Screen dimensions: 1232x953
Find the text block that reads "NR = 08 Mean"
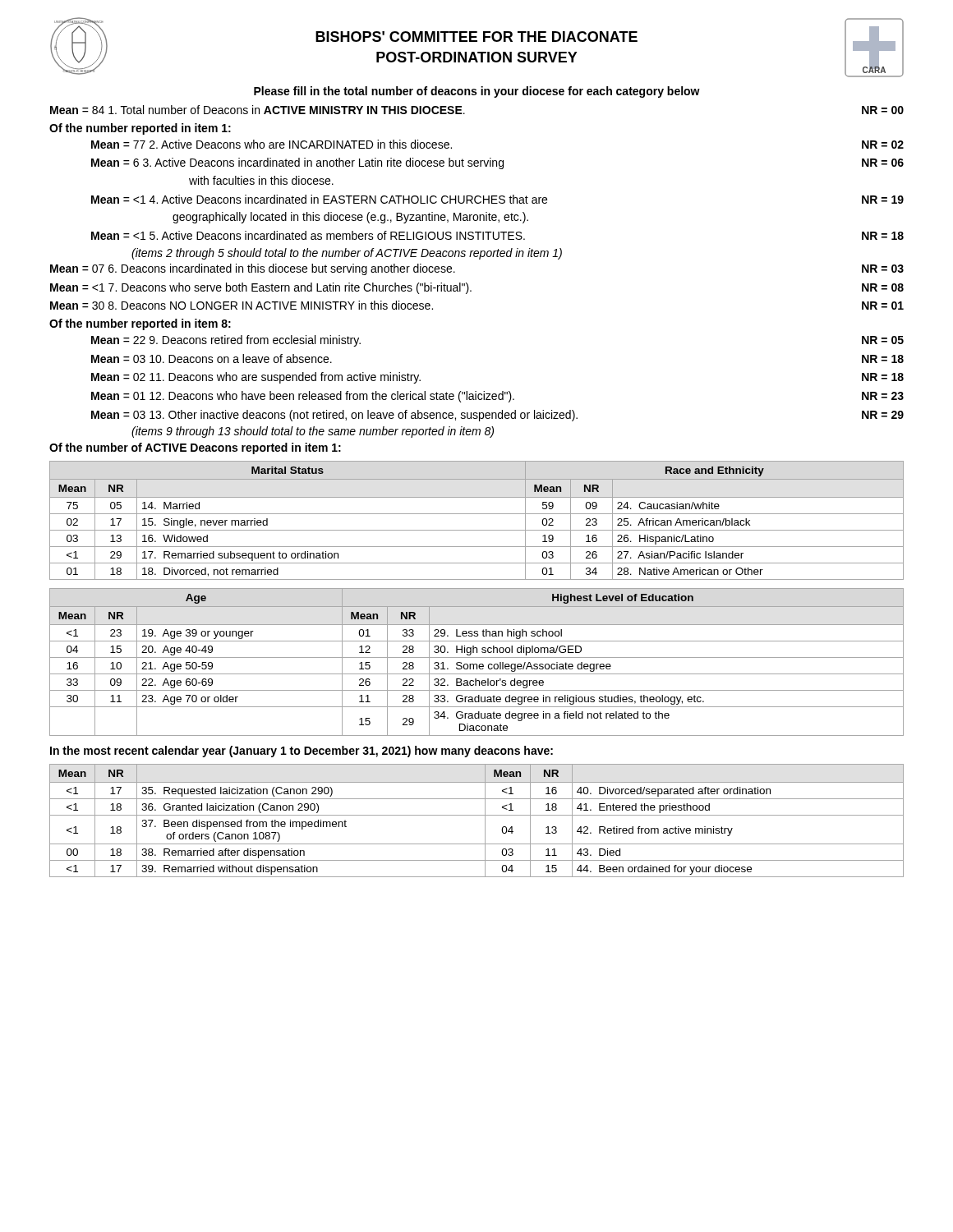click(x=476, y=288)
